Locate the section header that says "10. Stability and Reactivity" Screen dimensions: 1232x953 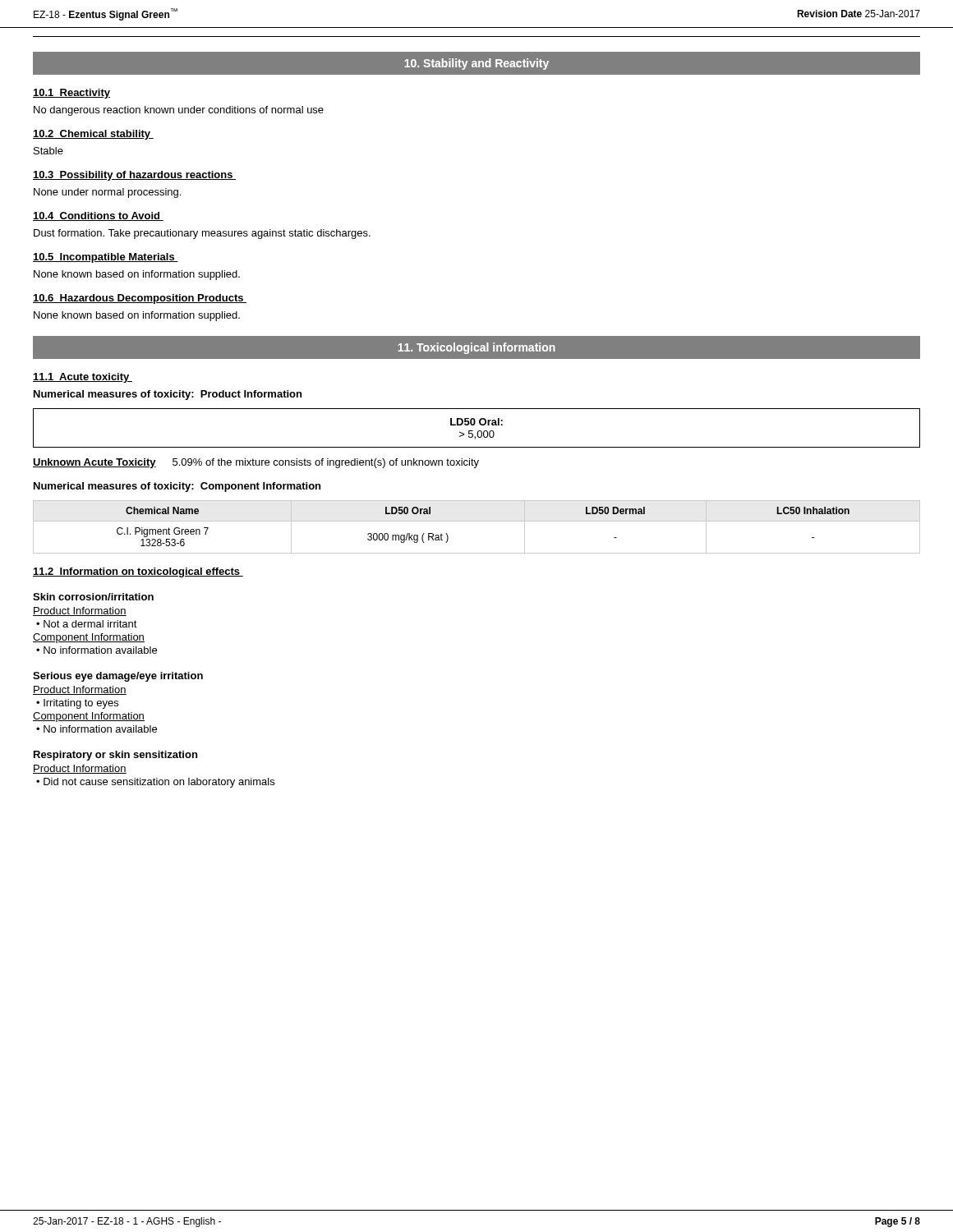[x=476, y=63]
